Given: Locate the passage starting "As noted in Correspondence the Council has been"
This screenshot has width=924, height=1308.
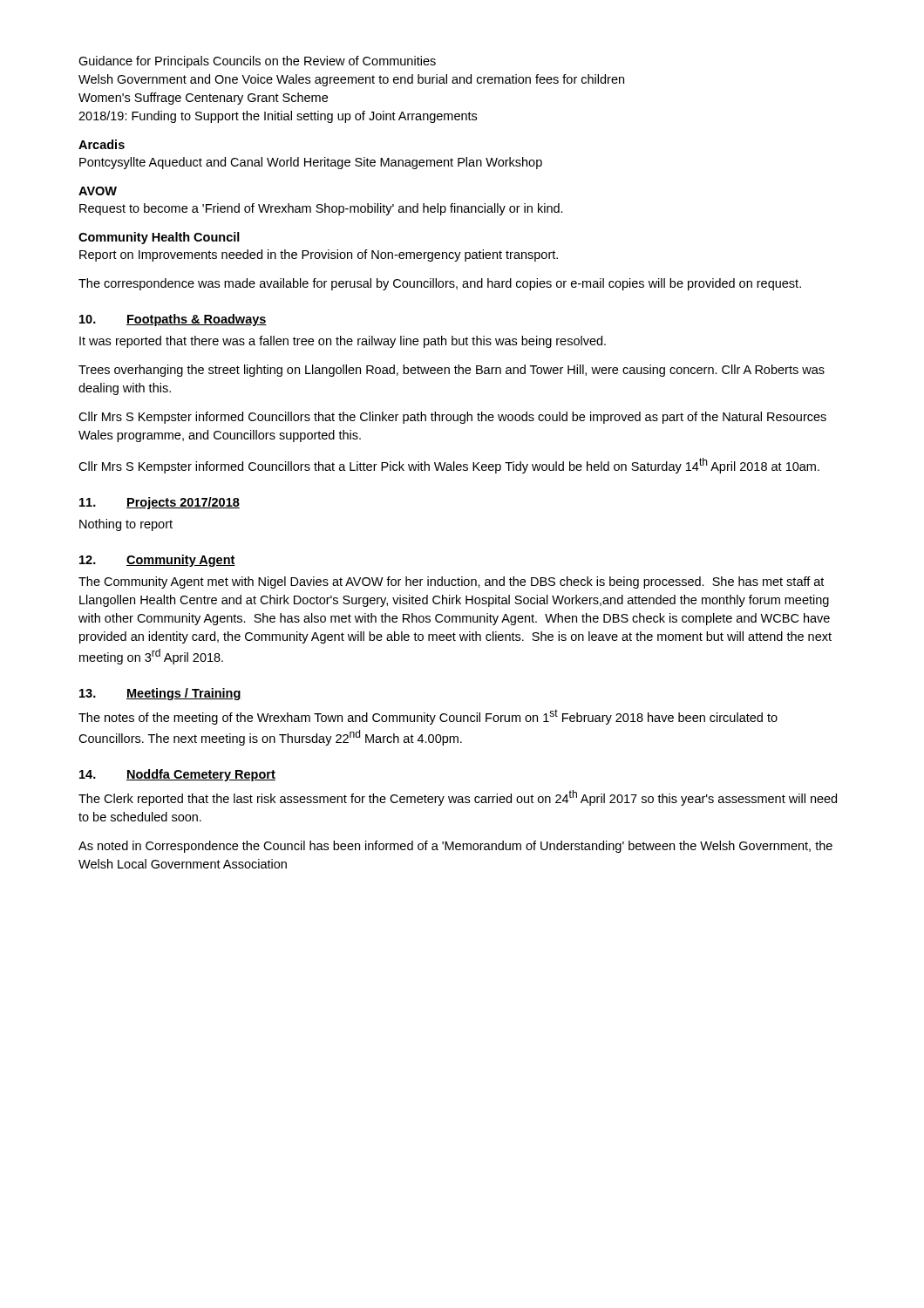Looking at the screenshot, I should click(x=456, y=855).
